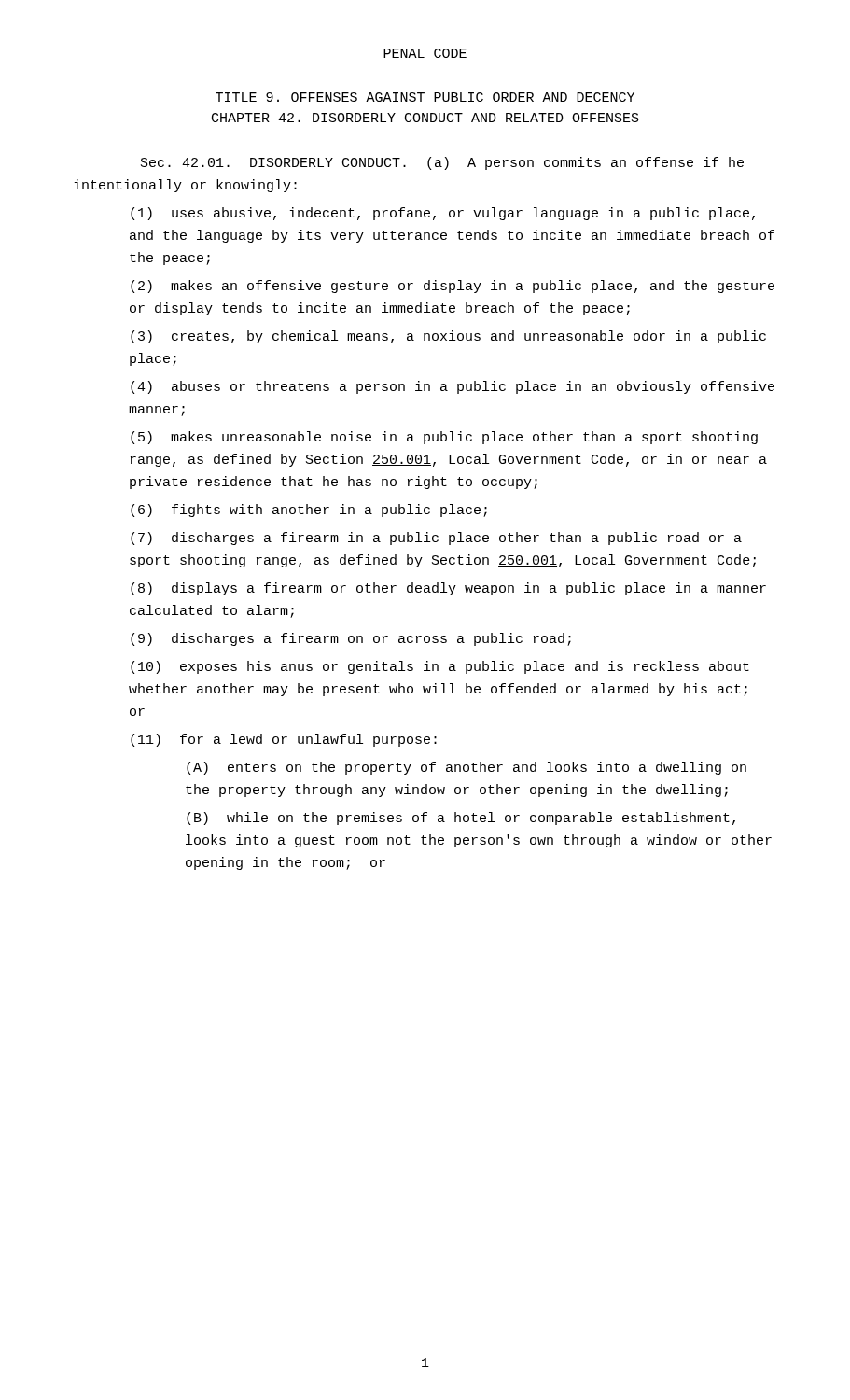Point to the text block starting "(11) for a lewd or unlawful purpose:"

[x=284, y=740]
